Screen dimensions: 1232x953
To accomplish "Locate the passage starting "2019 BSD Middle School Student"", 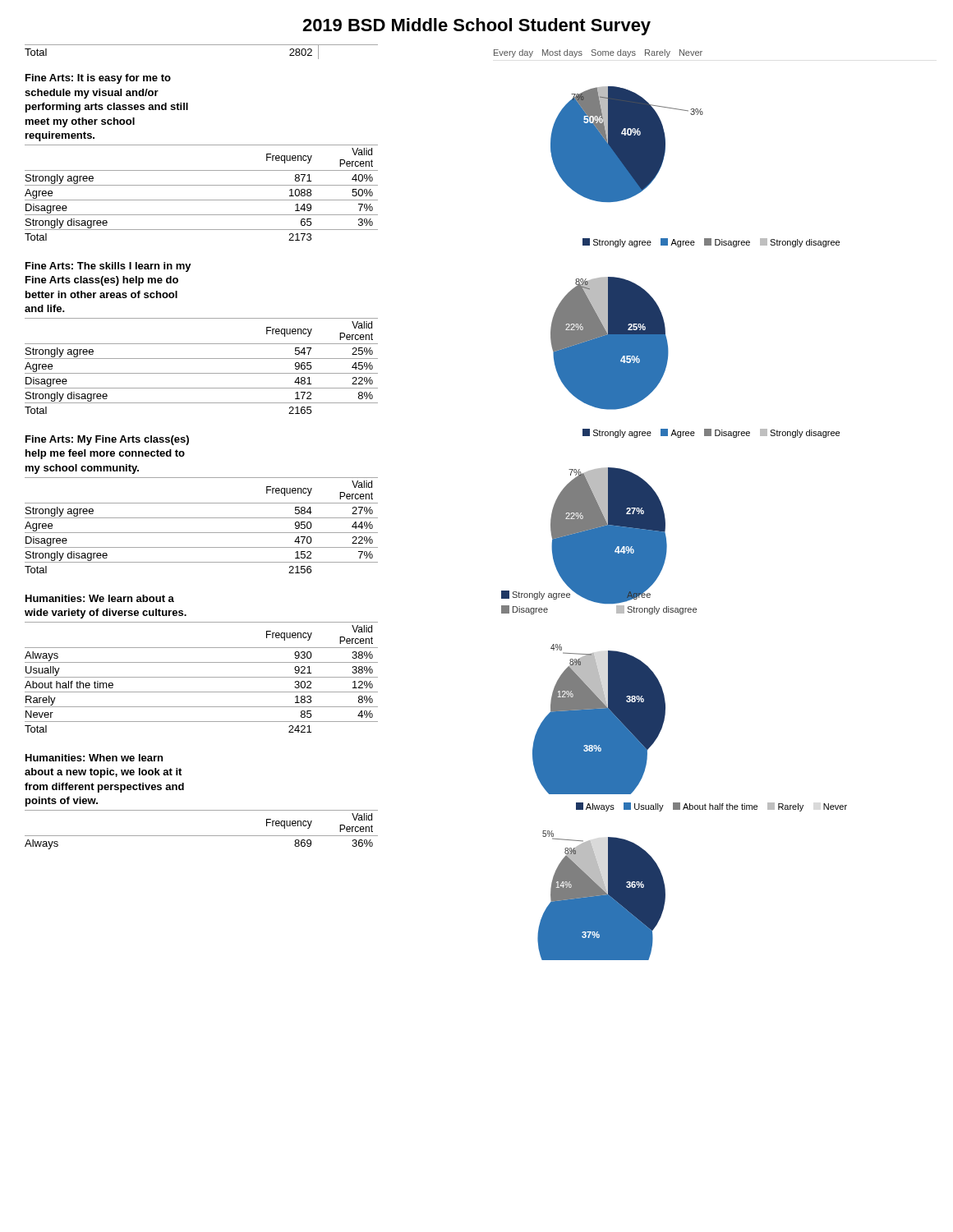I will coord(476,25).
